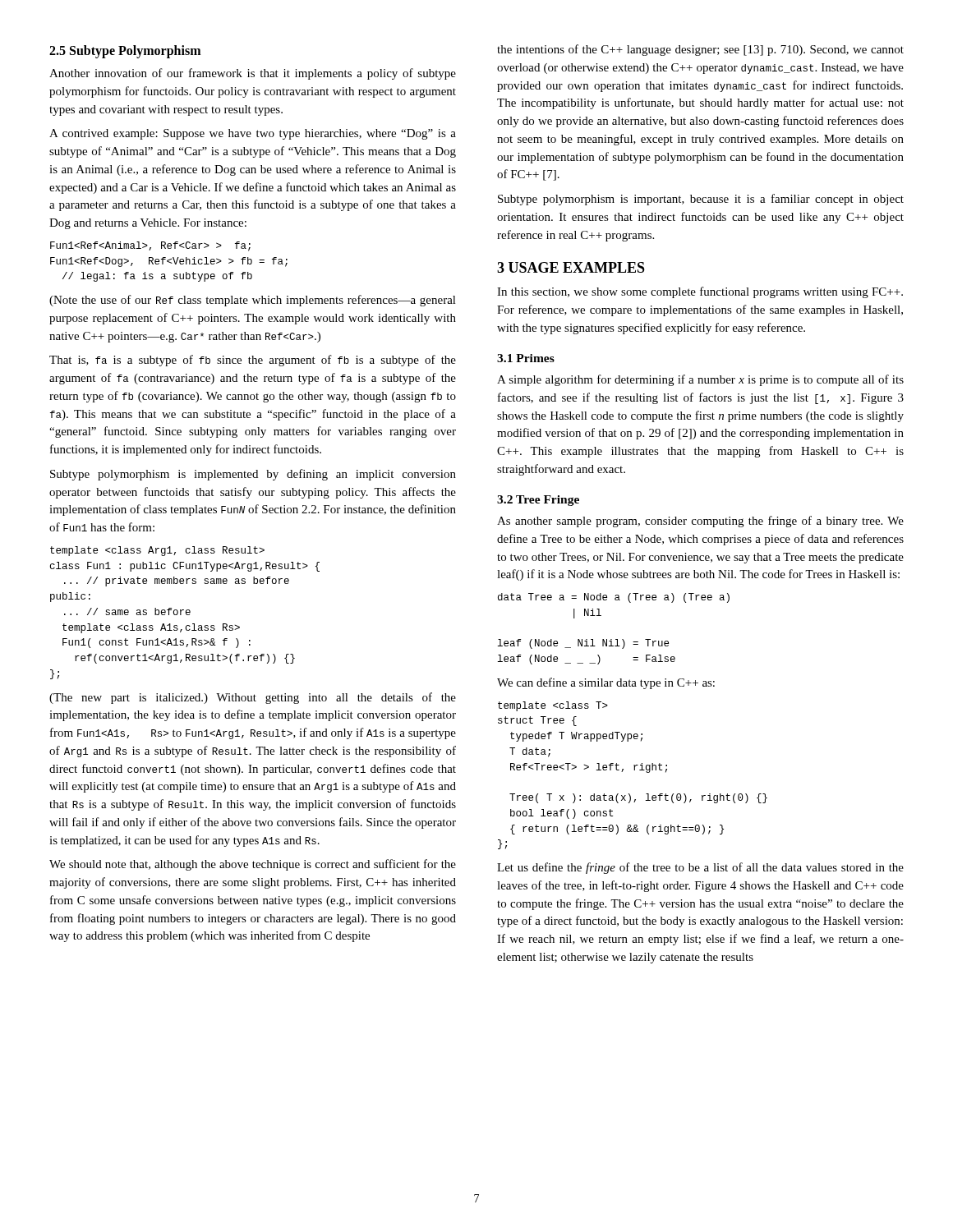Find the text block starting "We can define a similar data type"
This screenshot has height=1232, width=953.
[700, 683]
